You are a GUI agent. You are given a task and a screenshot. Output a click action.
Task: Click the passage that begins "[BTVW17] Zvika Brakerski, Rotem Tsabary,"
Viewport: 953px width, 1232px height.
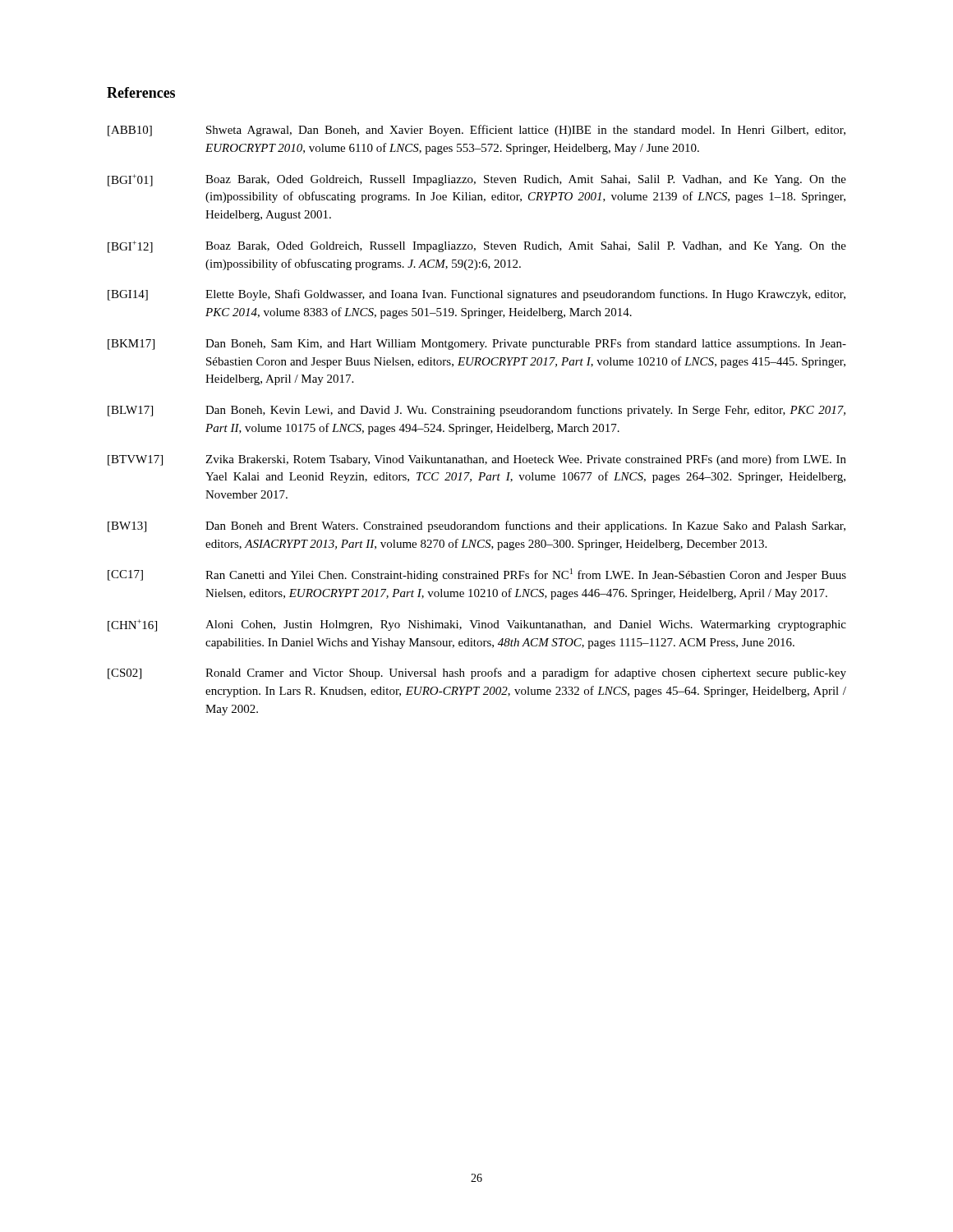476,477
